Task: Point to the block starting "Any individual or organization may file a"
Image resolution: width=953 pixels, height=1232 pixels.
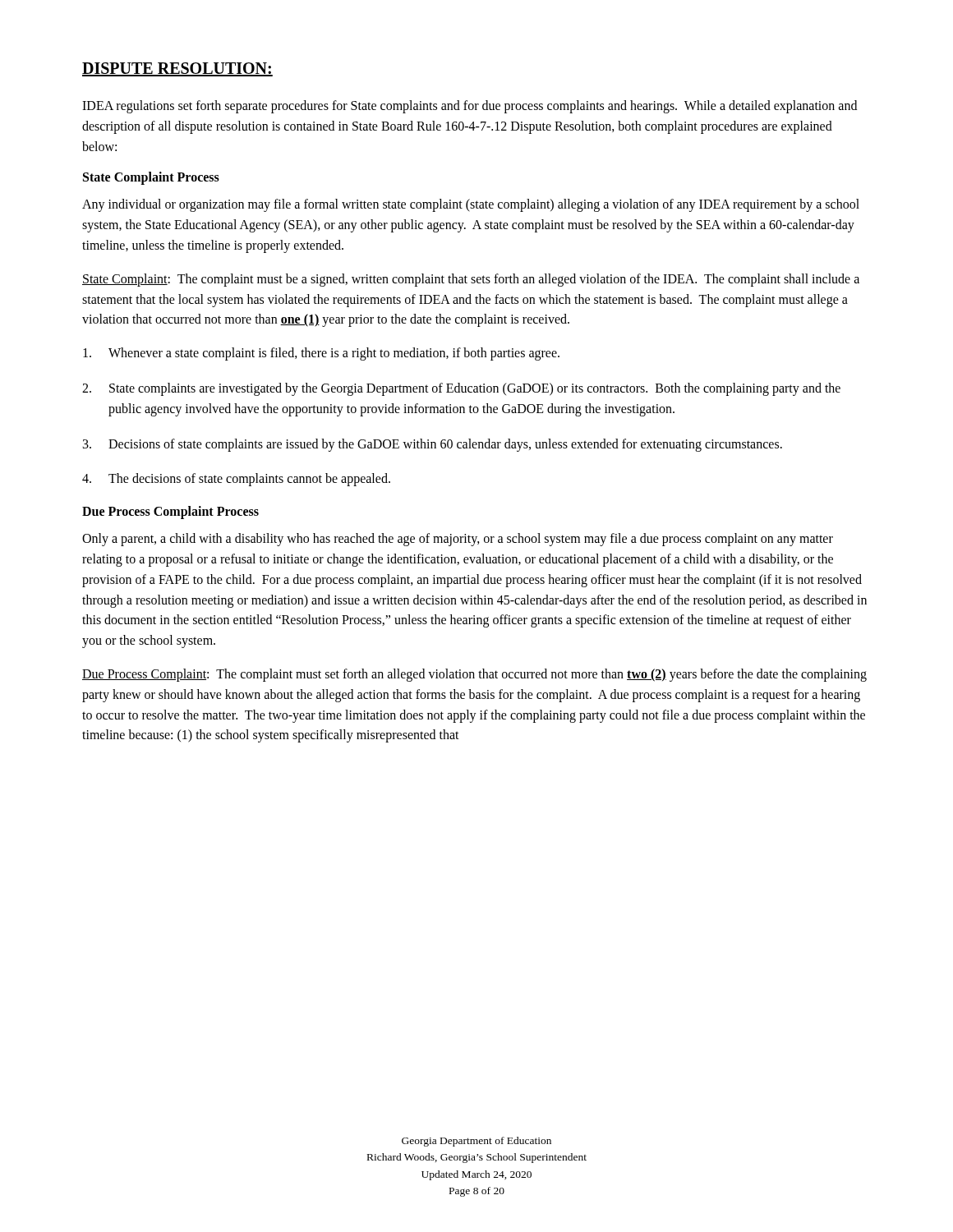Action: 471,225
